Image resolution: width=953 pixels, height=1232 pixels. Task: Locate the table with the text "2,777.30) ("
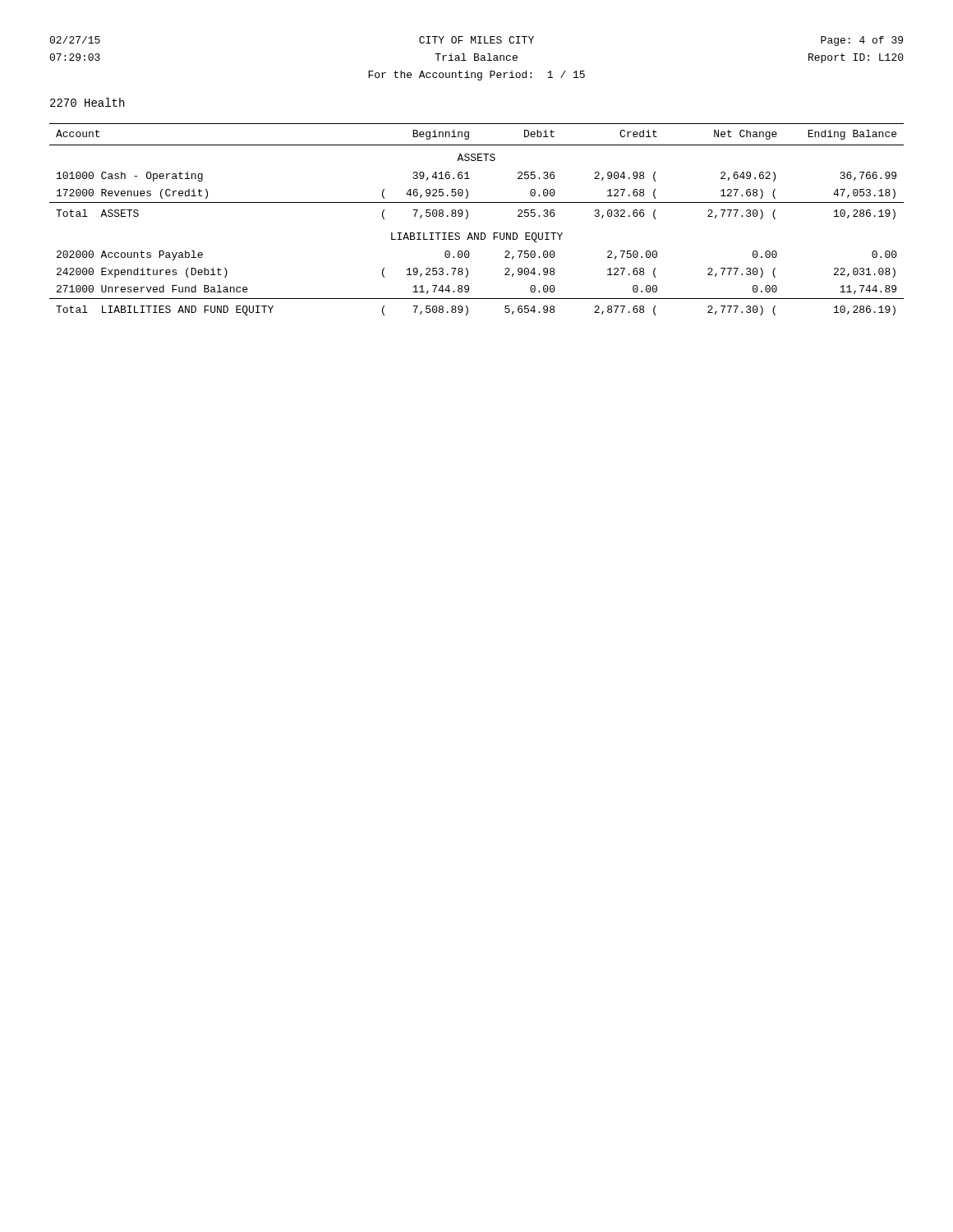tap(476, 221)
